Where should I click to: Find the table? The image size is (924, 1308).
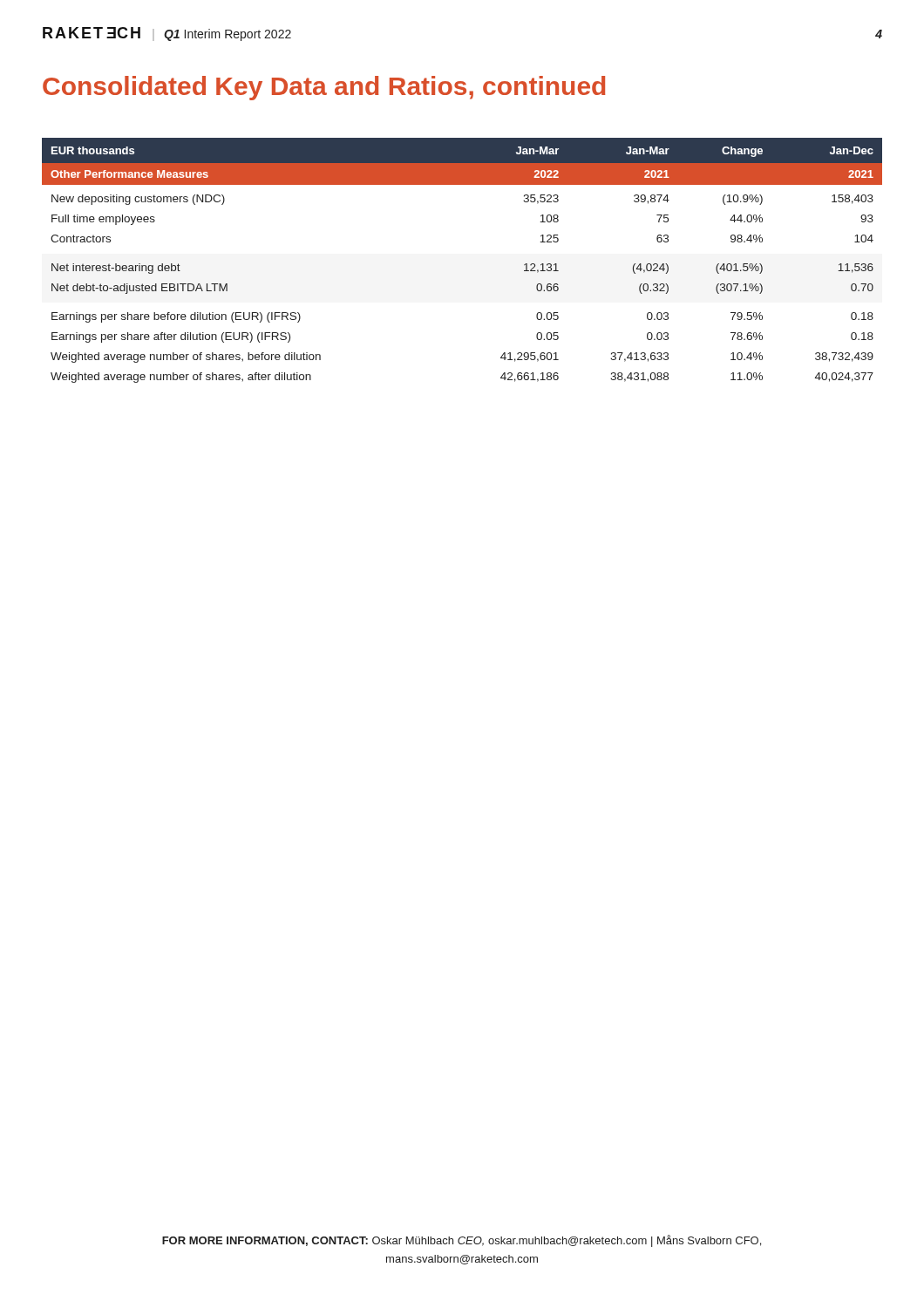pos(462,265)
